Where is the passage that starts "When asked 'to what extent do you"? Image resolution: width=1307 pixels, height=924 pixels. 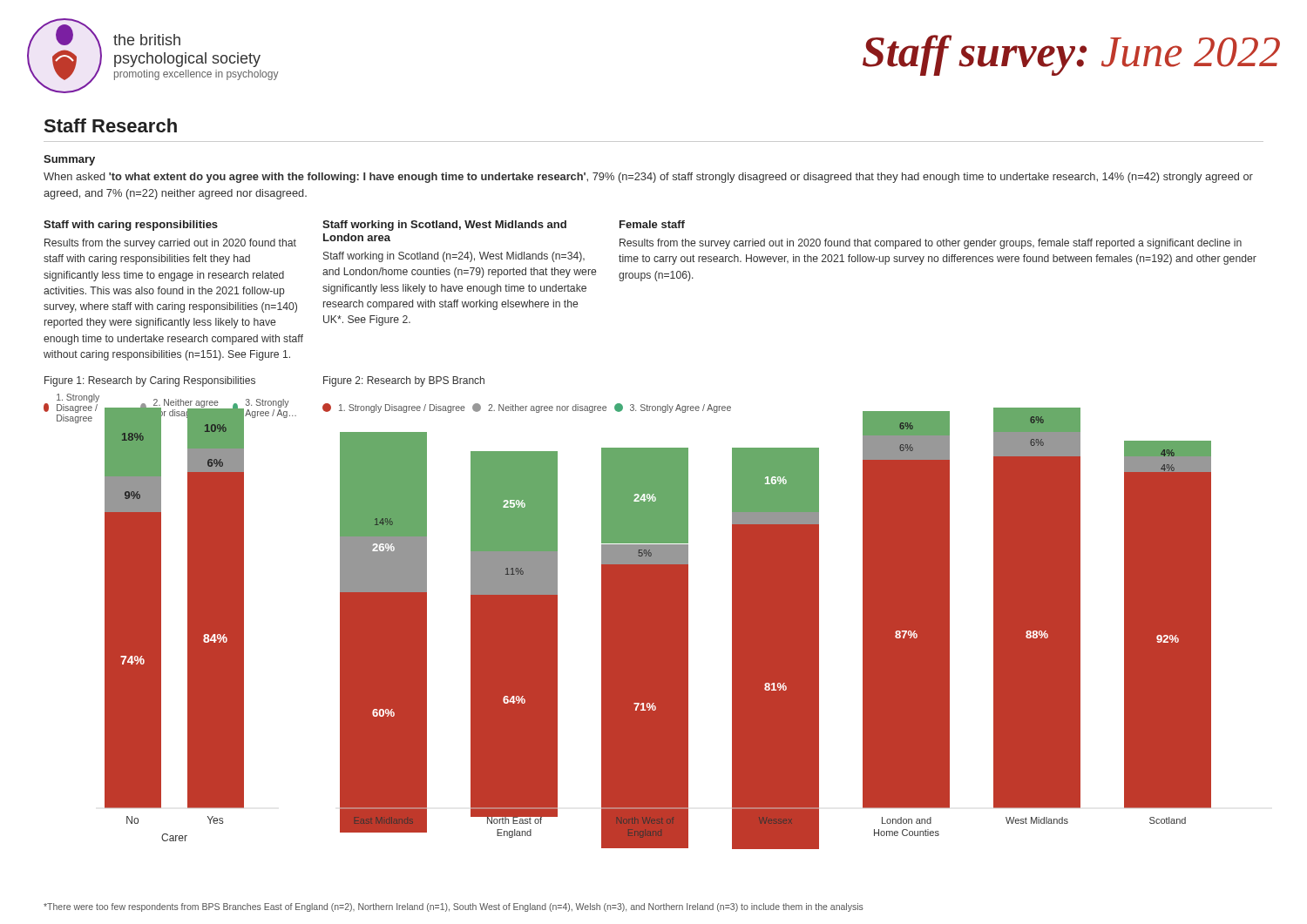tap(648, 185)
